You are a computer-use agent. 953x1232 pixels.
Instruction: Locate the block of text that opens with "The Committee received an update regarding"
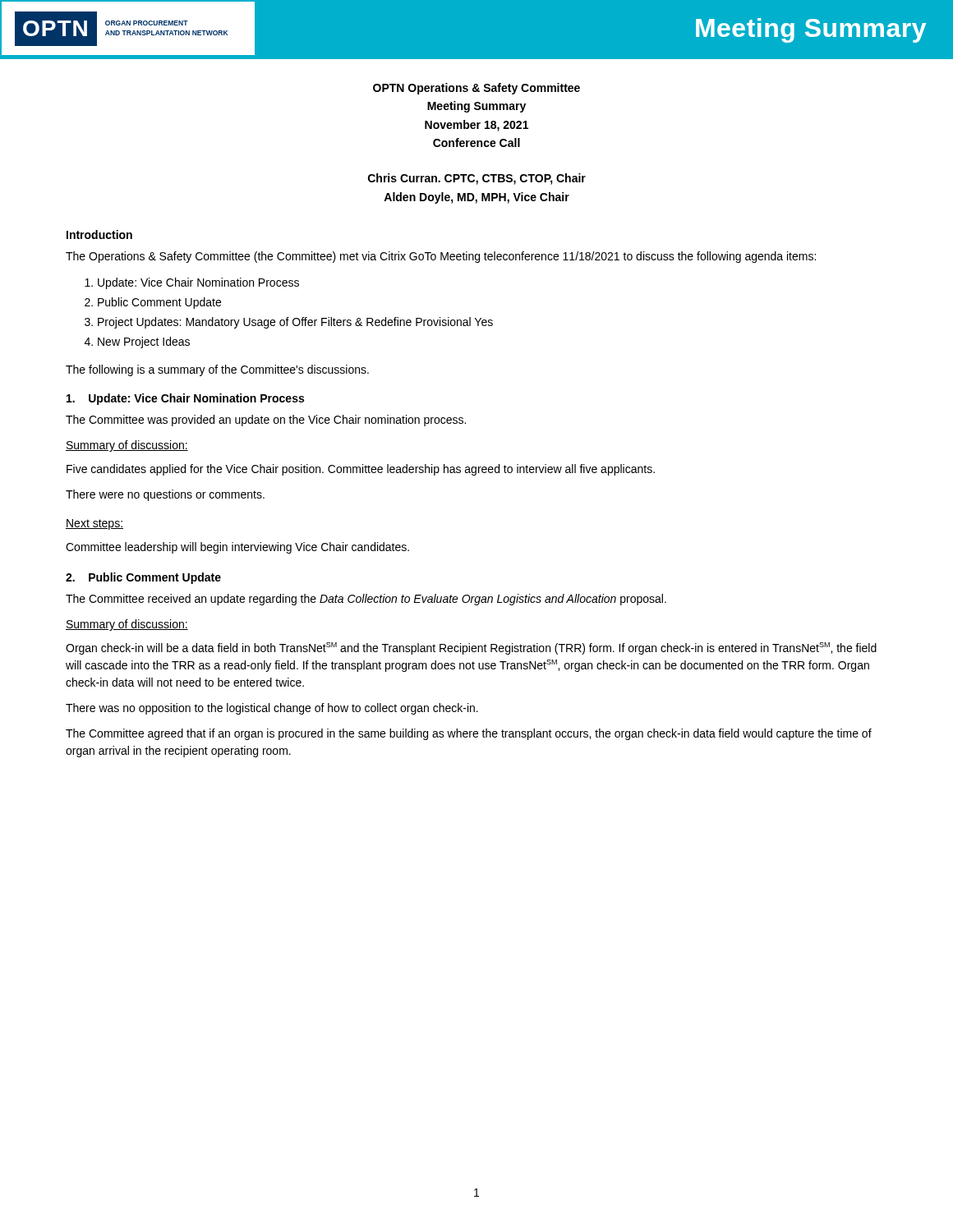click(476, 599)
